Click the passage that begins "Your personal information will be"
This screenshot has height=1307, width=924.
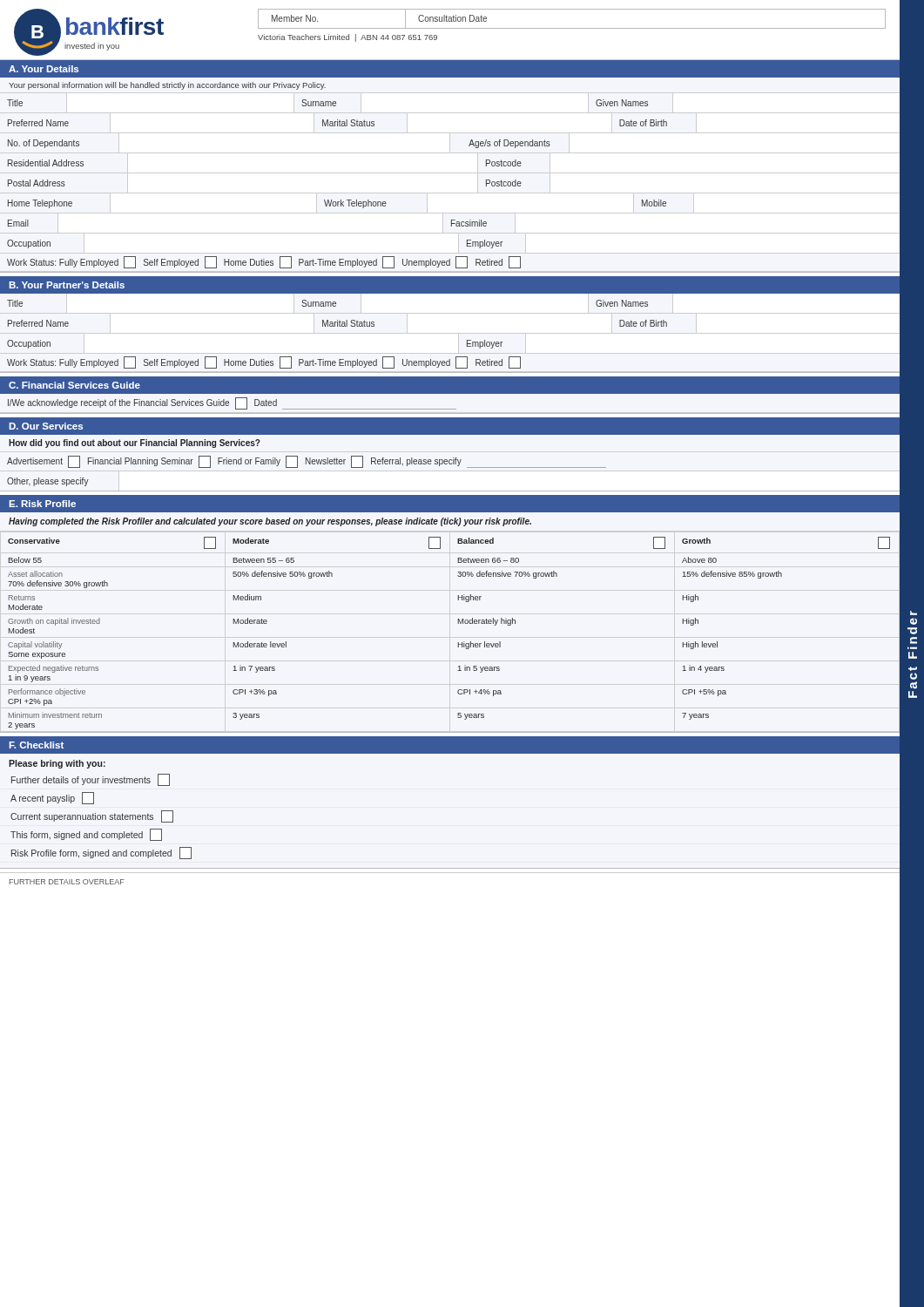[167, 85]
